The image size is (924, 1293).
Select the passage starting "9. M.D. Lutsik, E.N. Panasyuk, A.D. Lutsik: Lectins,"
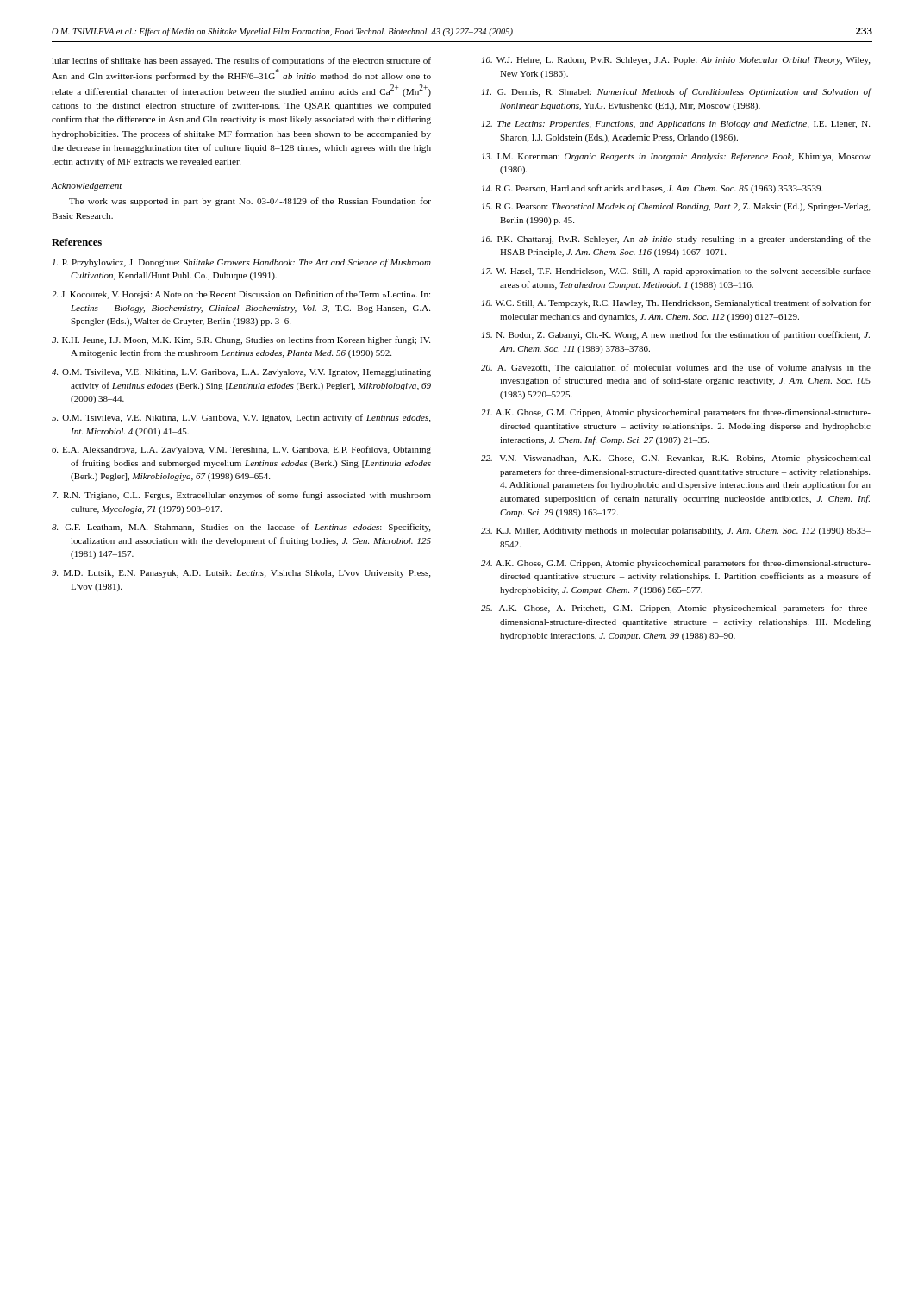[x=241, y=579]
